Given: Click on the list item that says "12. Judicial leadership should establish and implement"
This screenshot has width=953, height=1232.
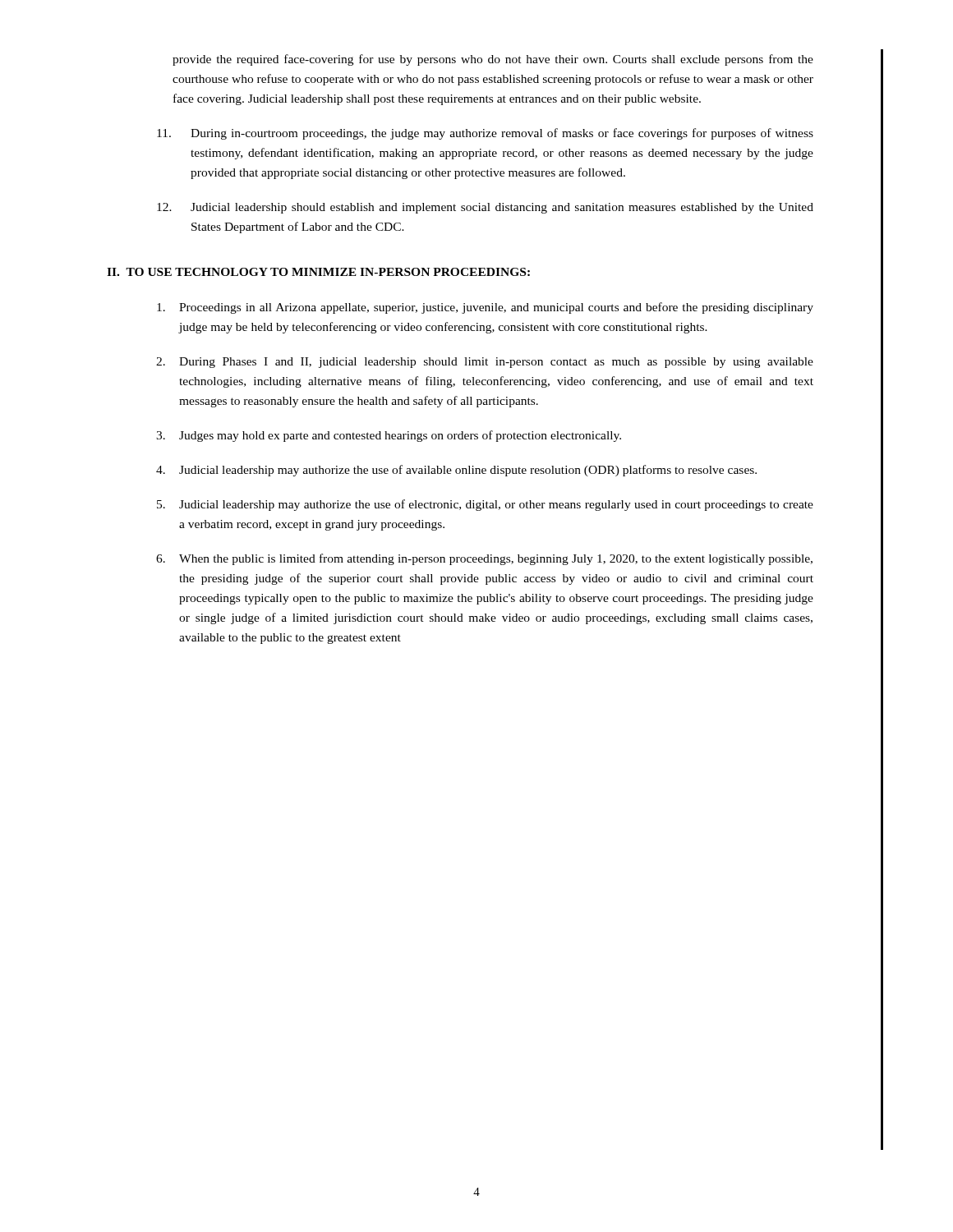Looking at the screenshot, I should (x=485, y=217).
